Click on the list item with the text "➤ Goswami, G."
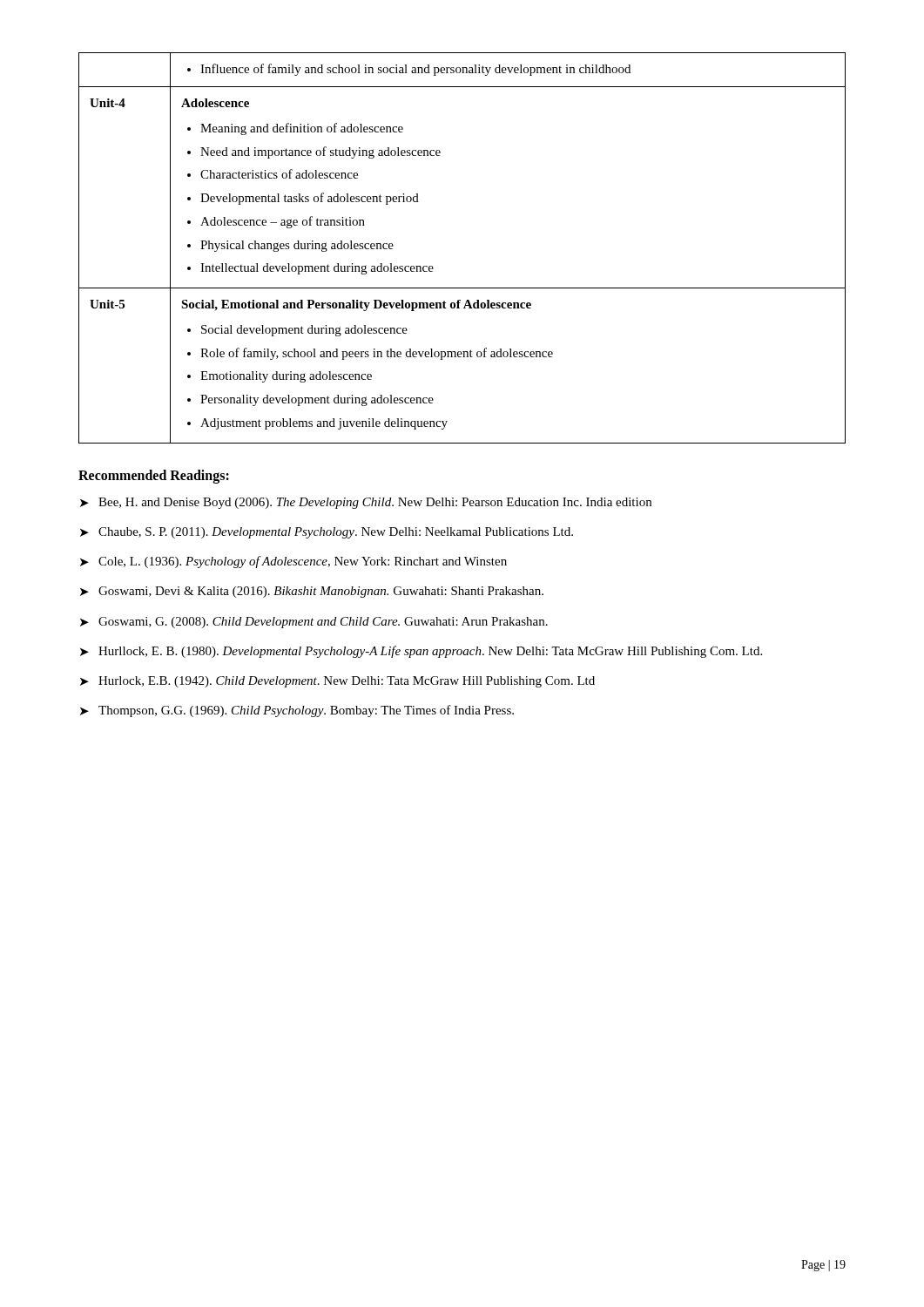This screenshot has width=924, height=1307. (462, 622)
